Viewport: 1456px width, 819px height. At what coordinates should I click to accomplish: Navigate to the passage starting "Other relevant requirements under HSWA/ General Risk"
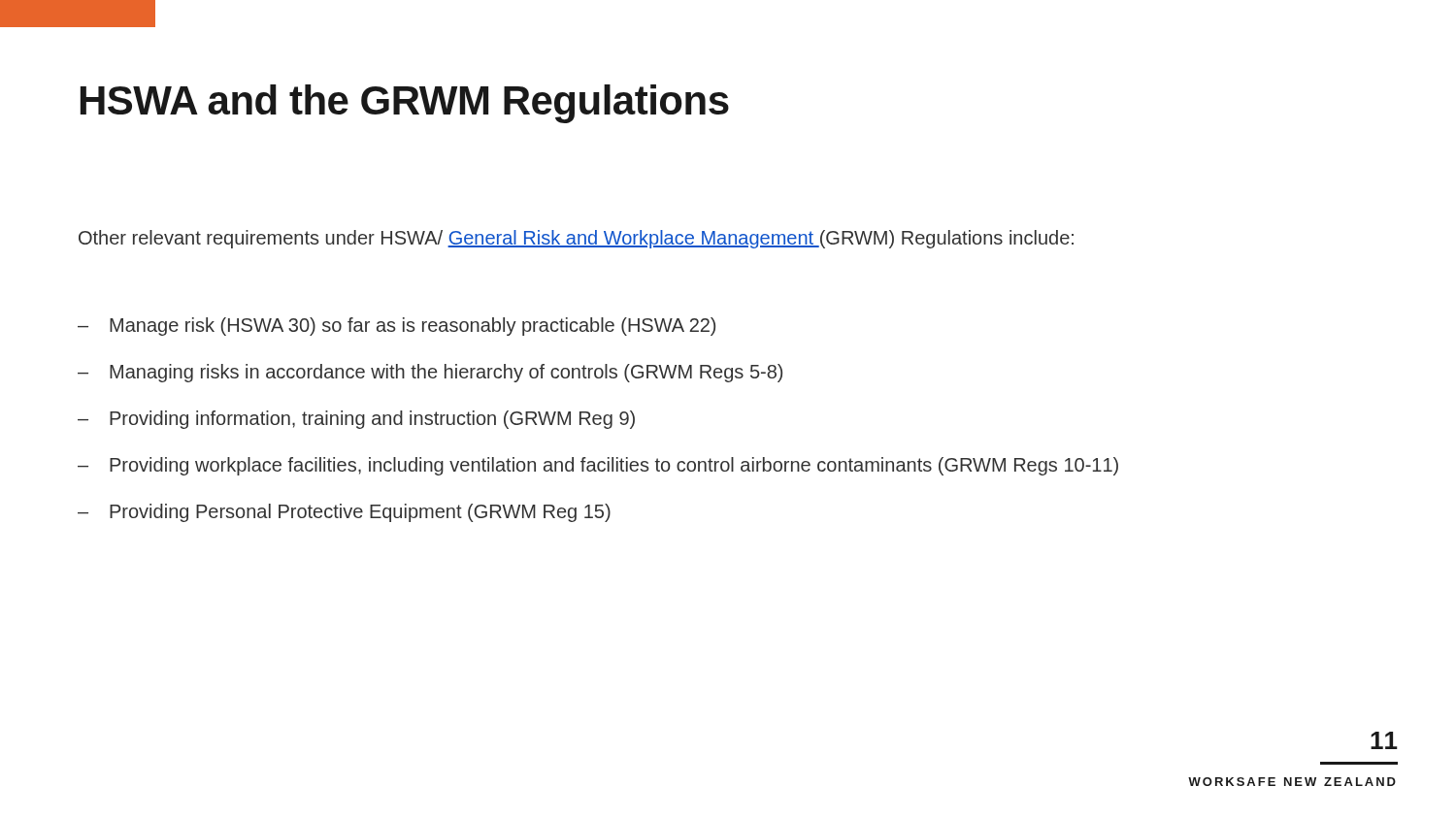point(577,238)
